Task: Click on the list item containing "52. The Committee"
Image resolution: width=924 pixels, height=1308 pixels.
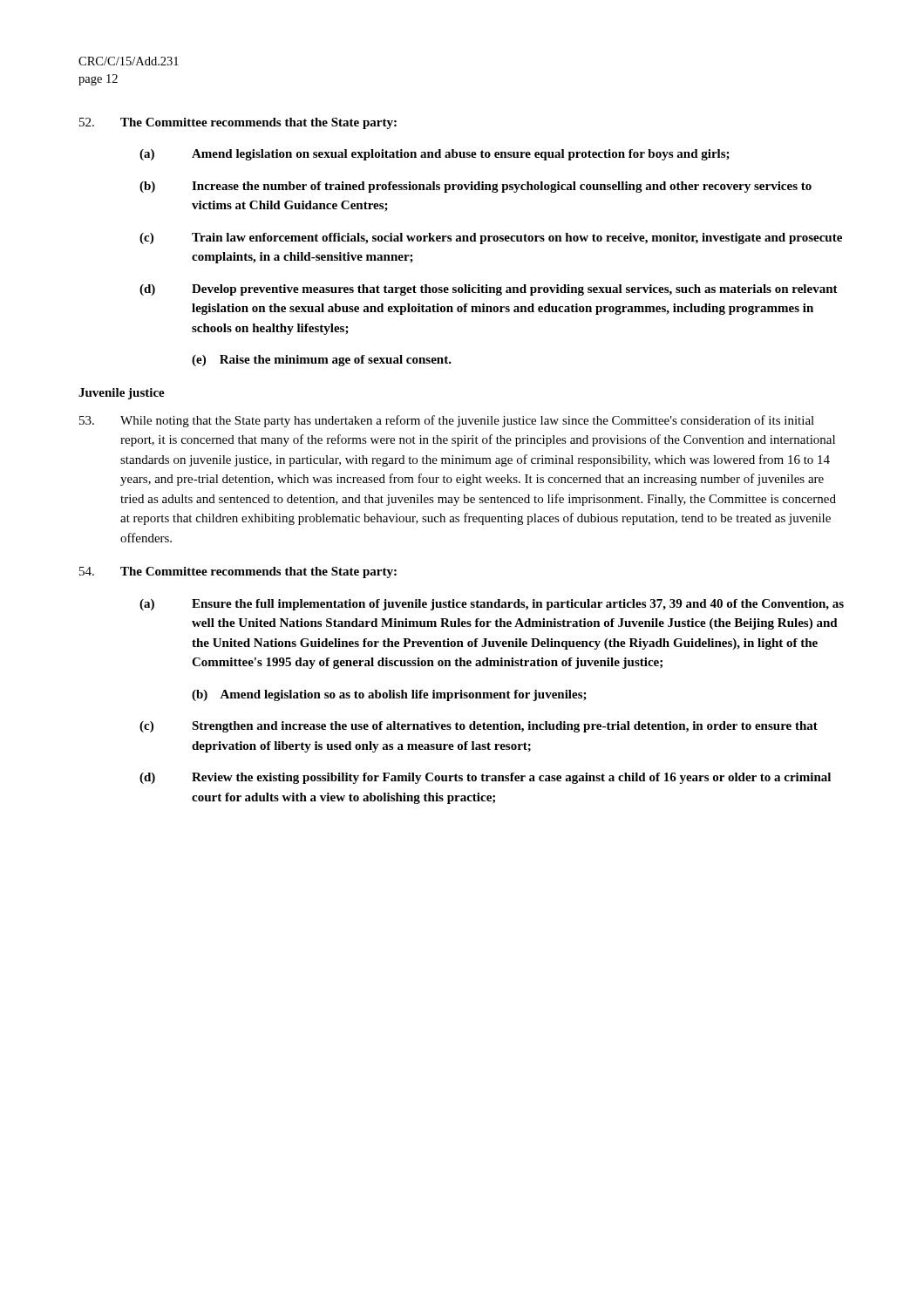Action: pos(238,123)
